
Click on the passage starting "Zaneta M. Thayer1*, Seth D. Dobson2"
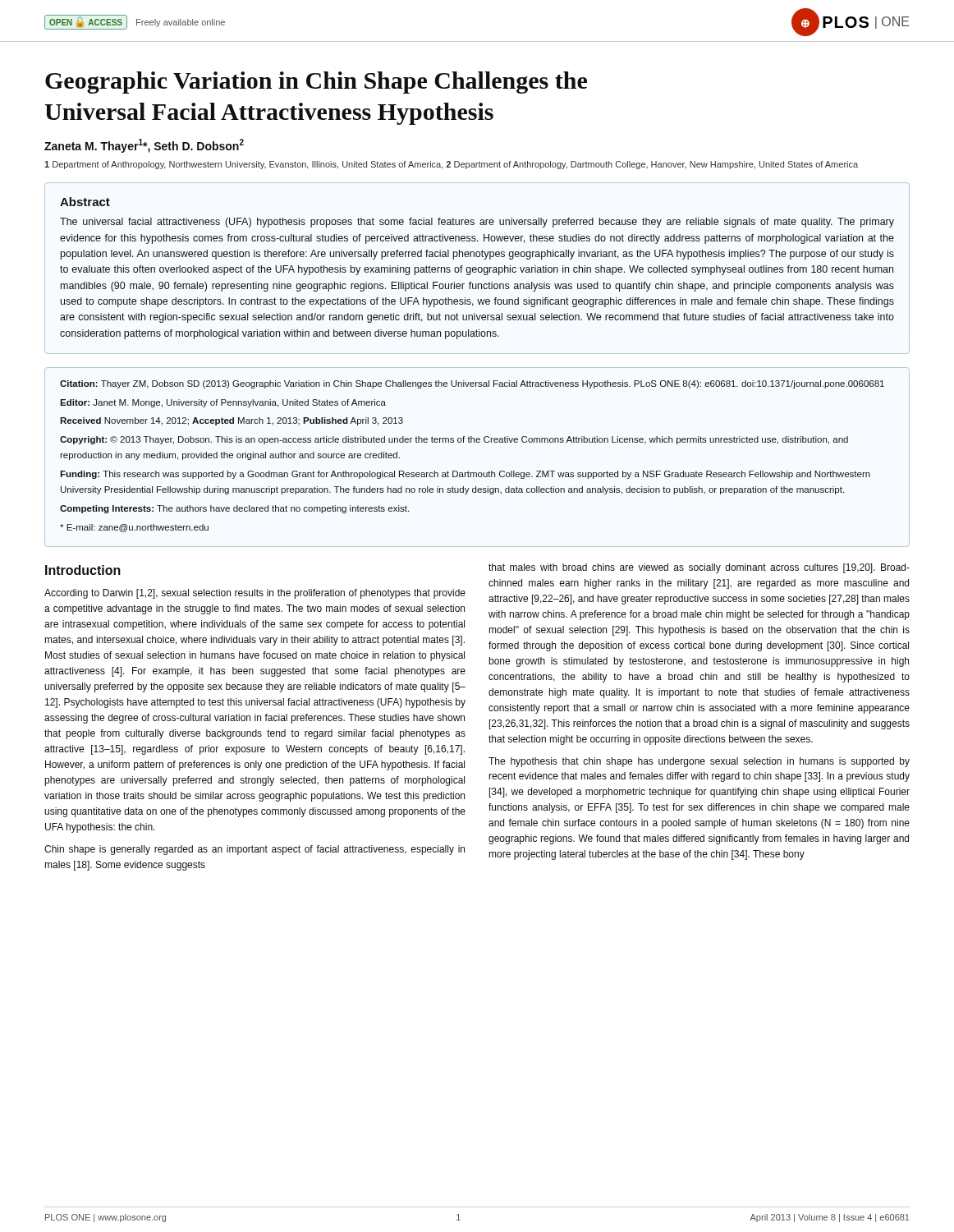(144, 145)
